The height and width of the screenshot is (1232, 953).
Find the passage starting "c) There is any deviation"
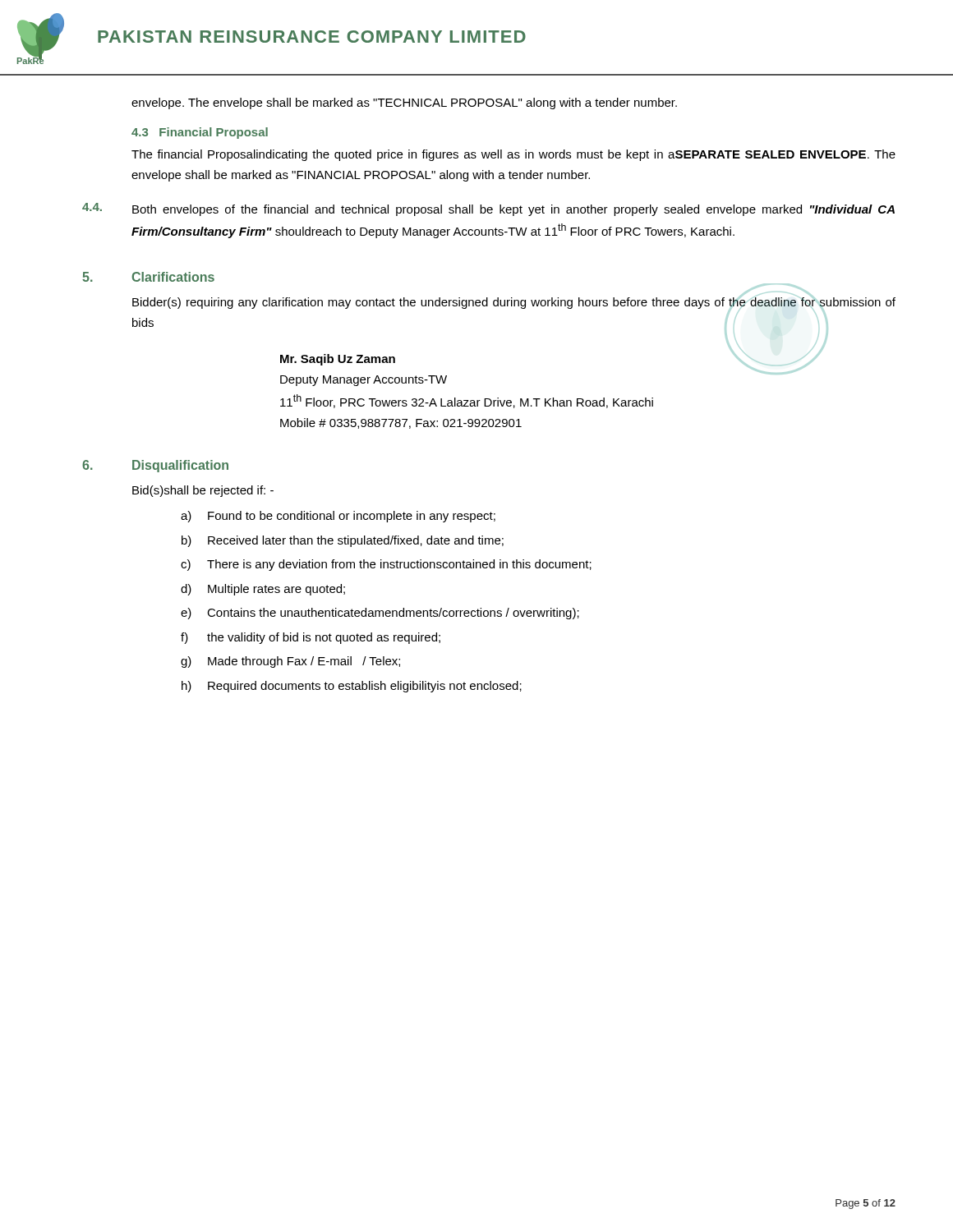538,564
